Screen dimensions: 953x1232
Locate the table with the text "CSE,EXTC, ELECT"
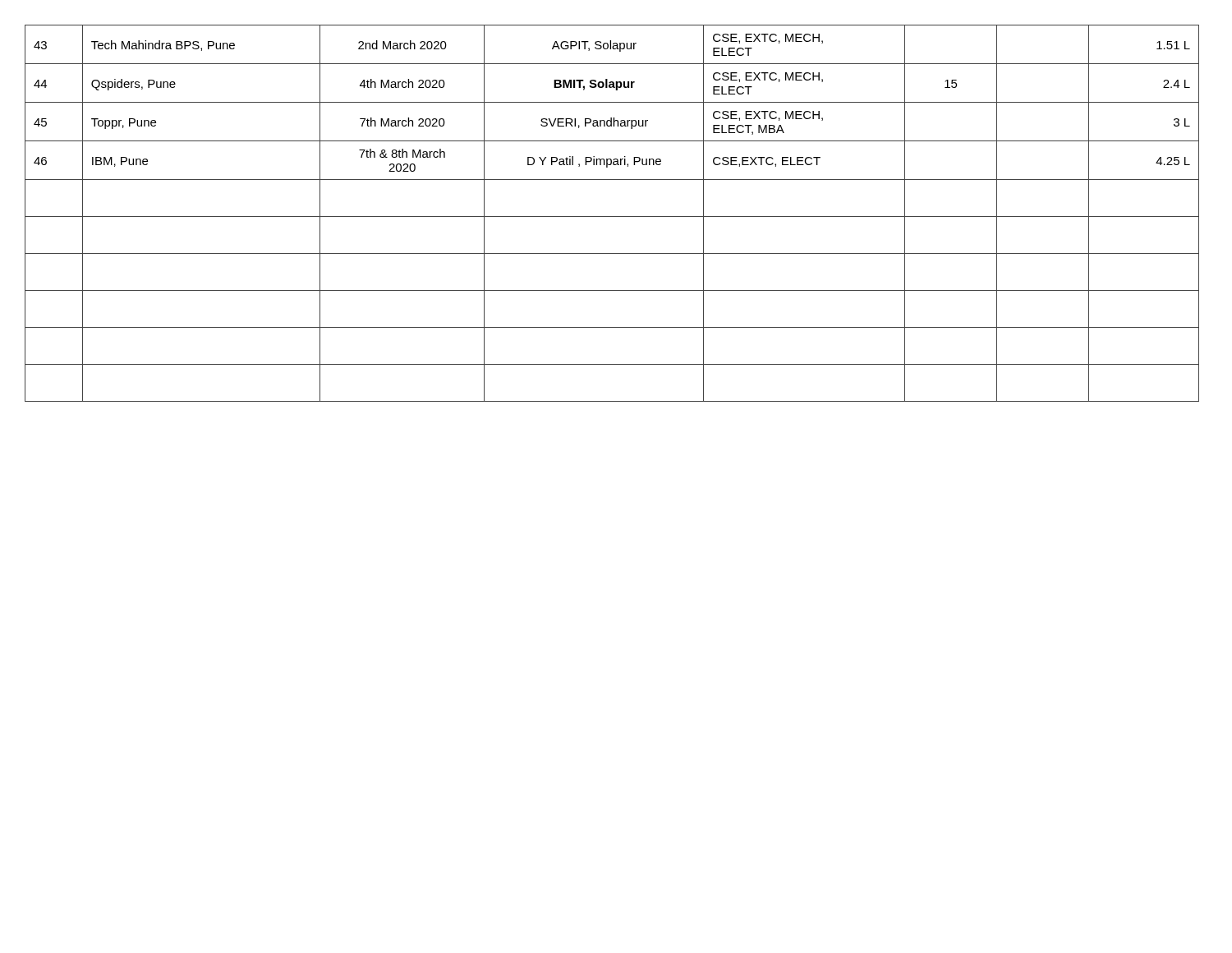point(612,213)
